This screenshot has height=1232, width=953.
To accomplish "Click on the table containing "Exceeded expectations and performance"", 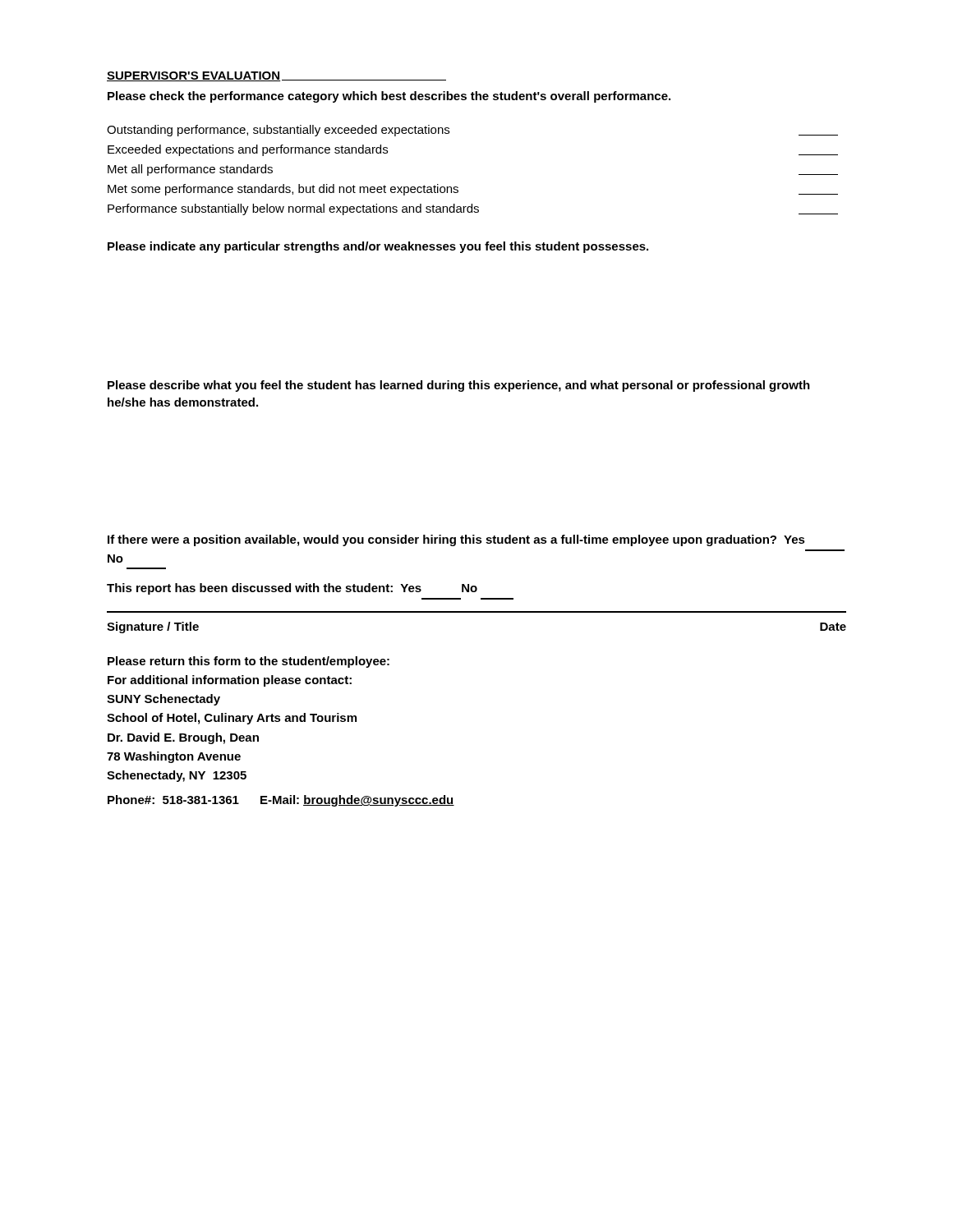I will (476, 168).
